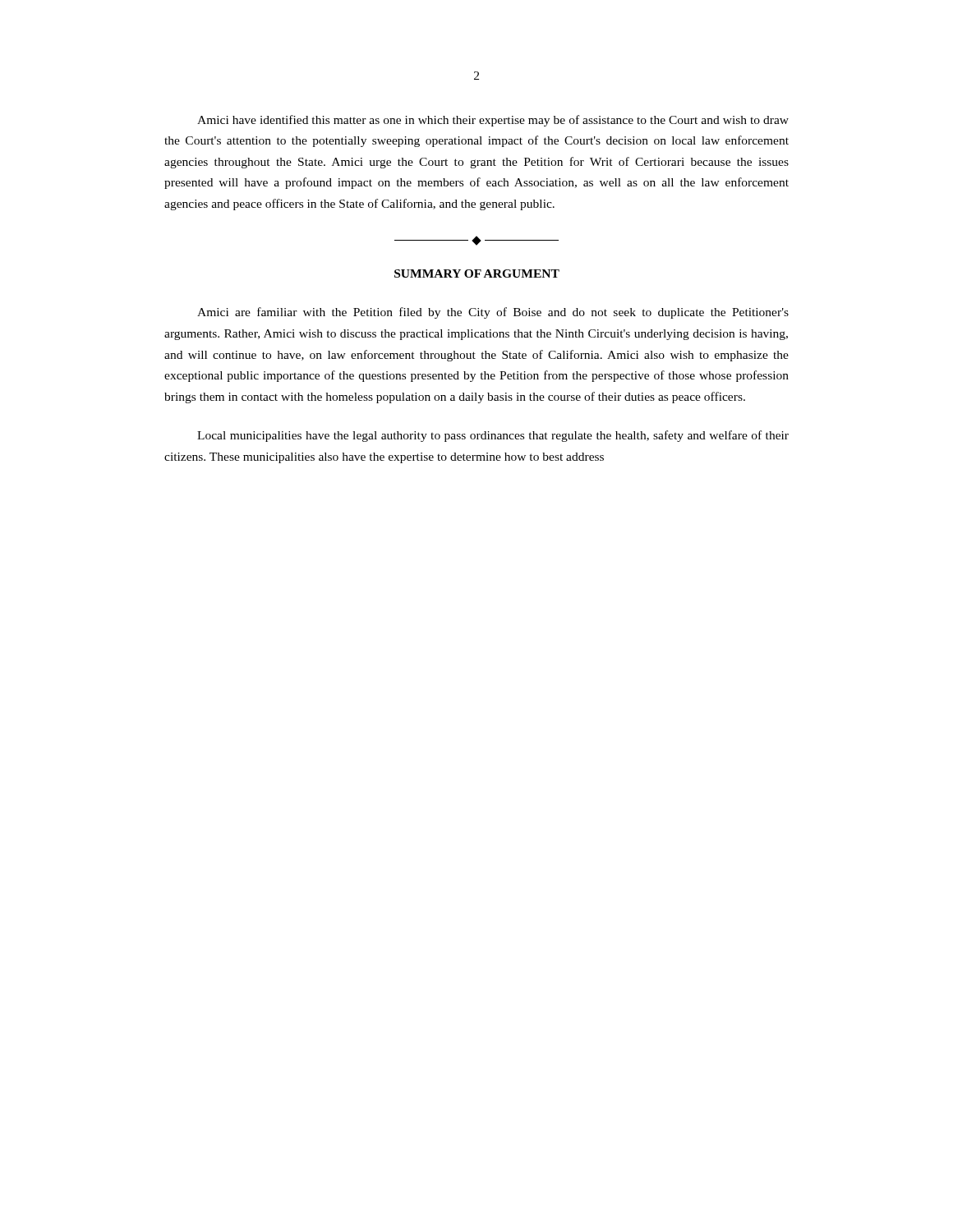Find the block starting "Local municipalities have the legal authority to"
This screenshot has width=953, height=1232.
click(x=476, y=446)
